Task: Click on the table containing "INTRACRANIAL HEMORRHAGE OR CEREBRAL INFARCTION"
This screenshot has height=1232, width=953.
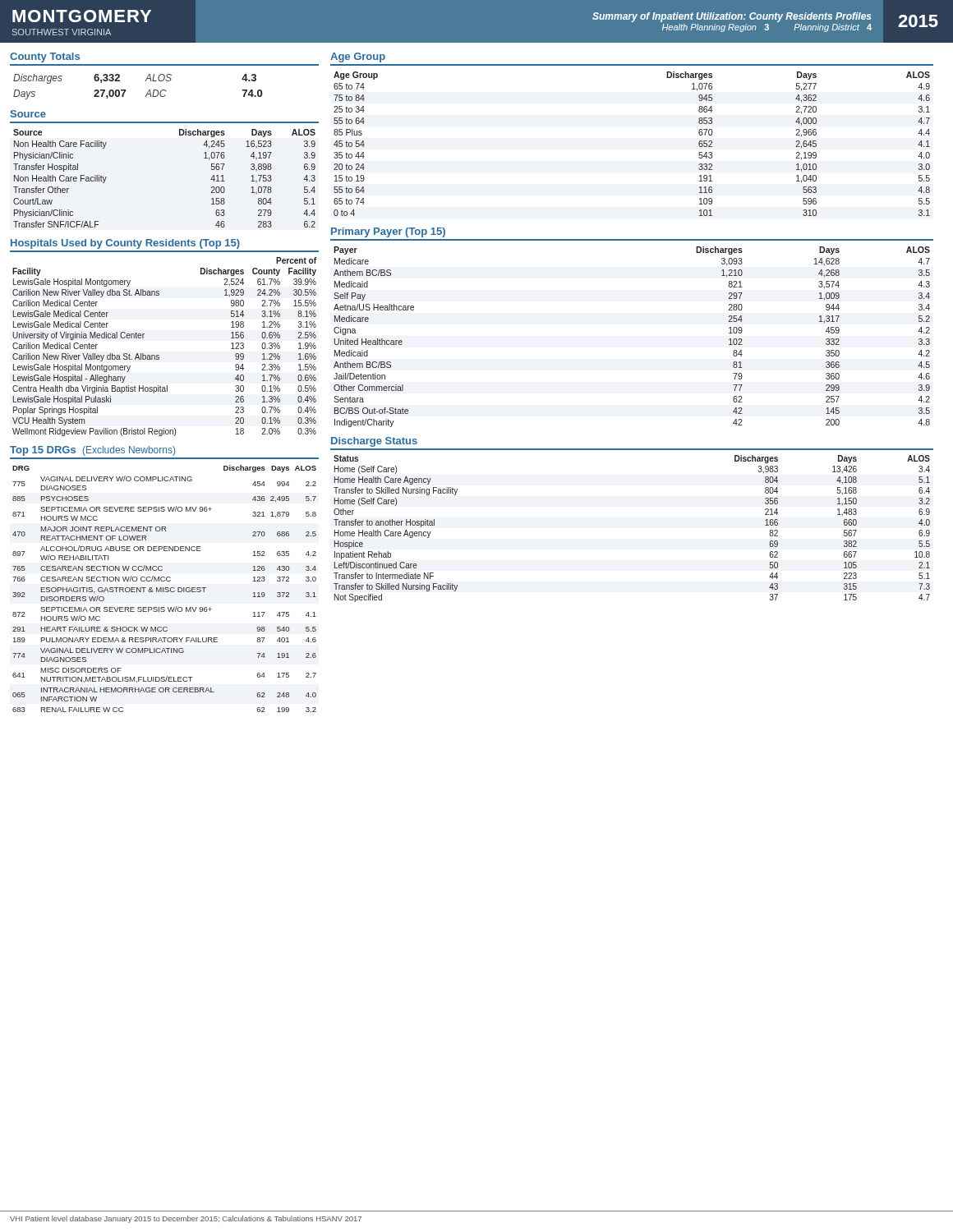Action: click(164, 588)
